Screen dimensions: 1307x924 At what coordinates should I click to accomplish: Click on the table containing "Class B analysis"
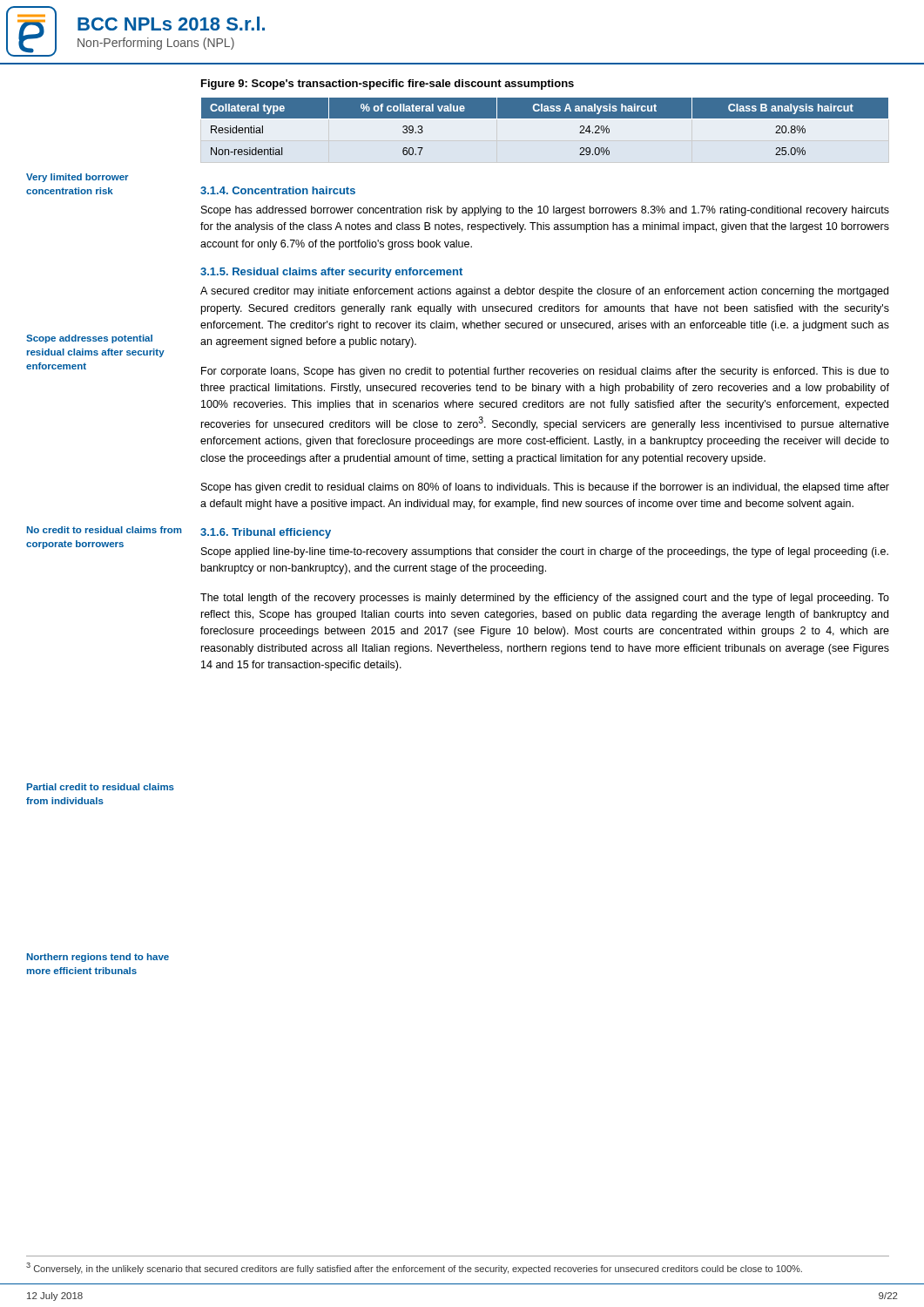pos(545,130)
